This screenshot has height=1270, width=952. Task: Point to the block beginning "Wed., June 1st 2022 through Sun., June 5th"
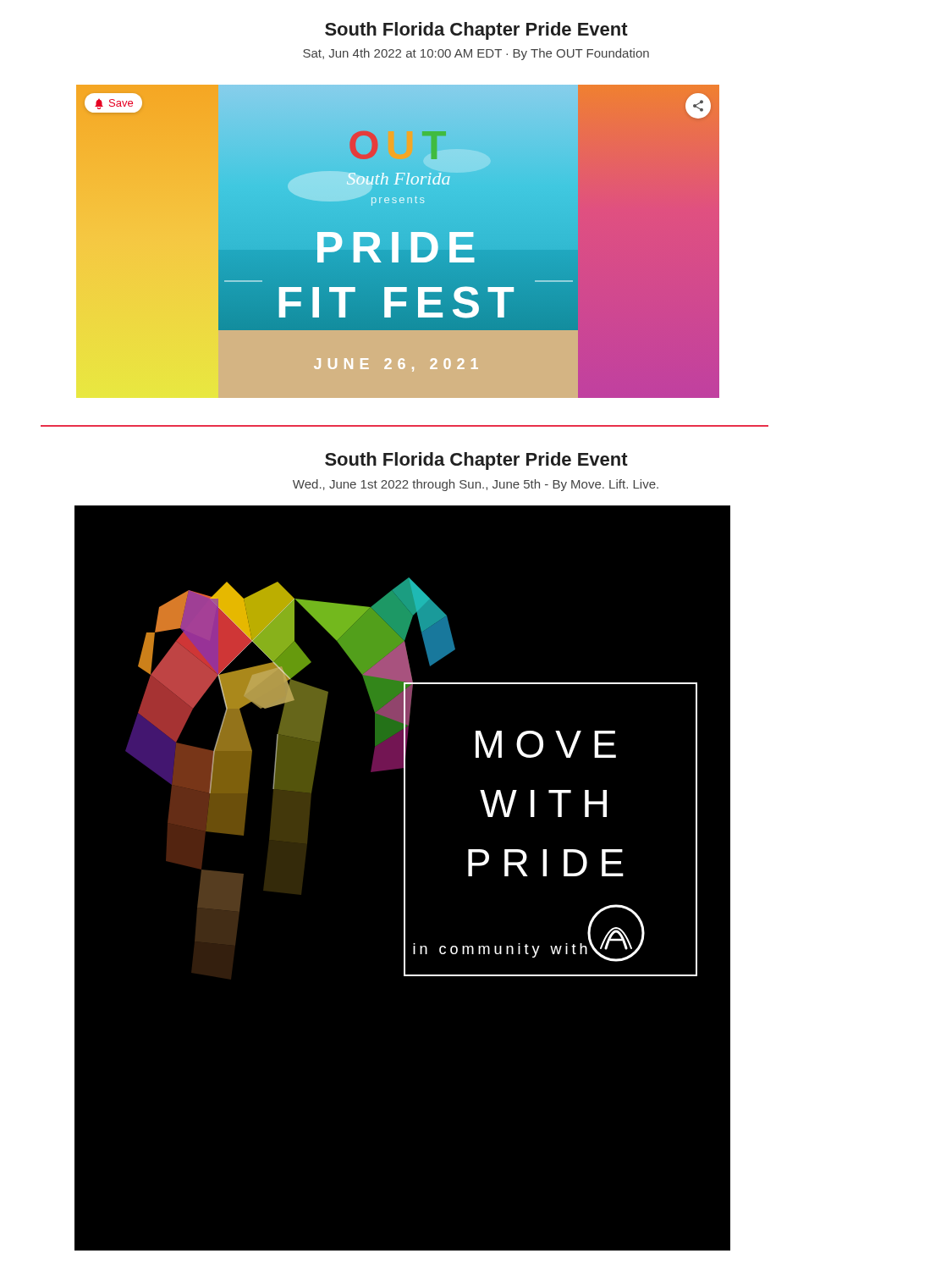click(x=476, y=484)
